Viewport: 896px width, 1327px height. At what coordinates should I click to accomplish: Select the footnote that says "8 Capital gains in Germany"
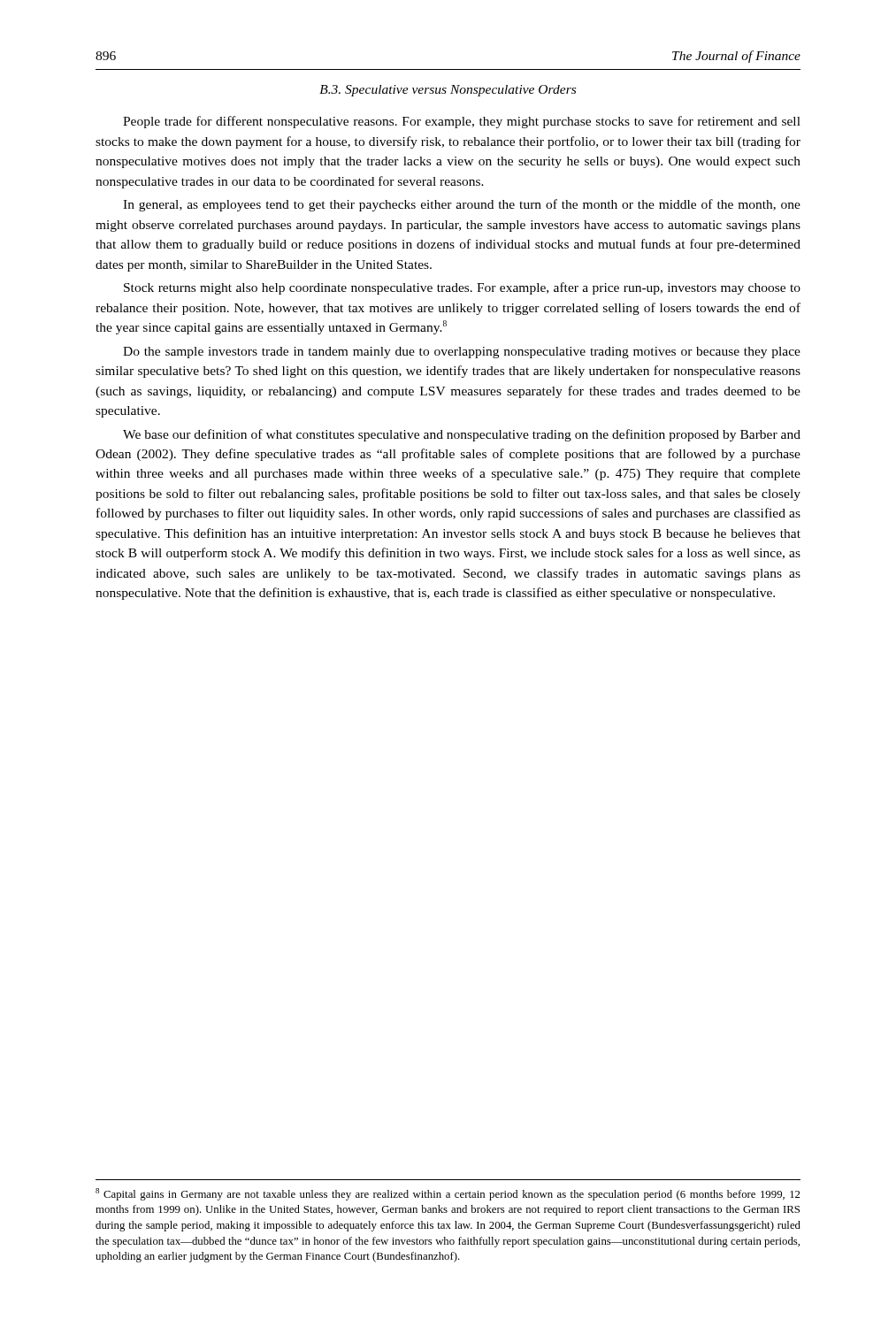pyautogui.click(x=448, y=1224)
